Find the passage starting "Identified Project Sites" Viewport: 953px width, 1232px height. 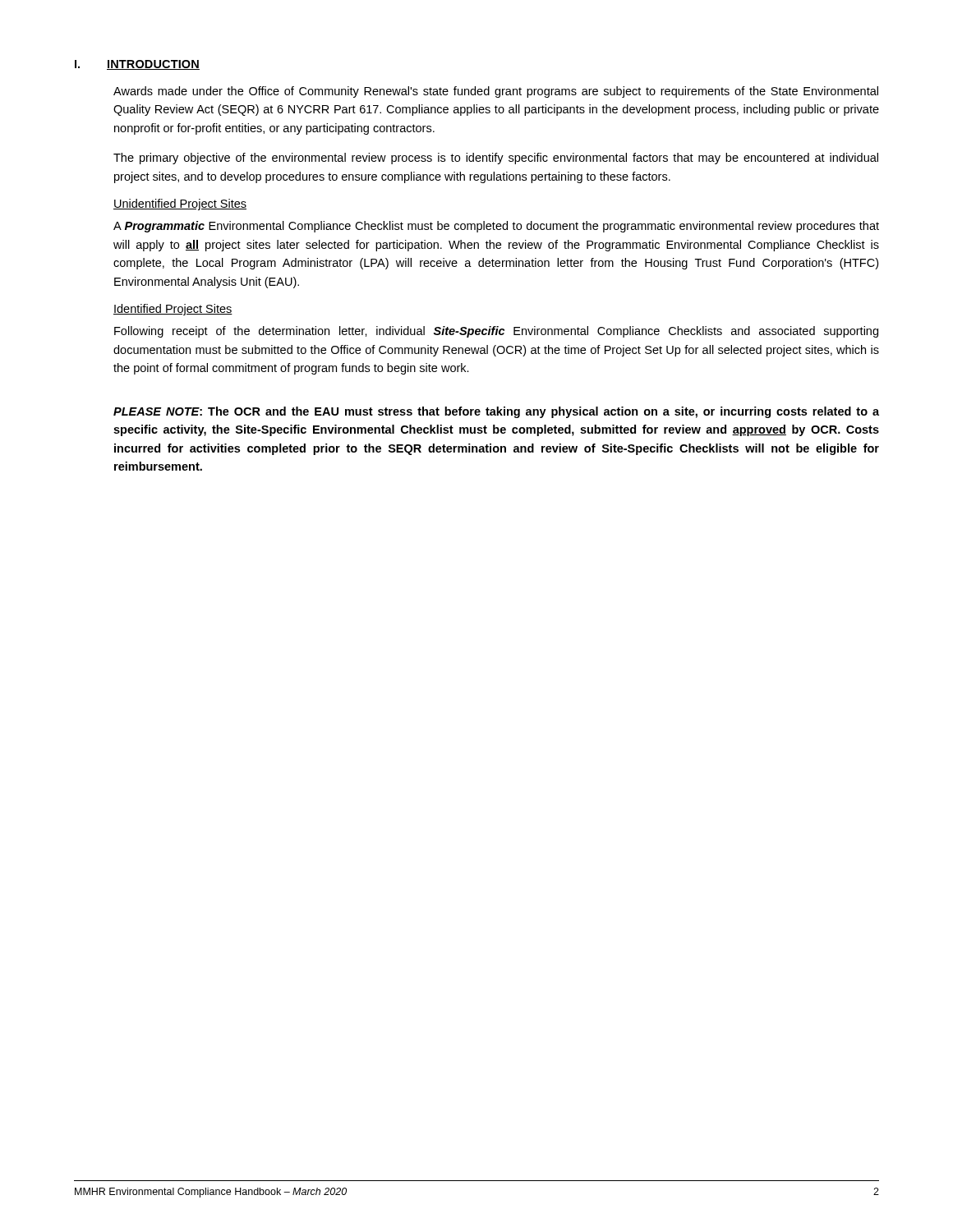pyautogui.click(x=173, y=309)
